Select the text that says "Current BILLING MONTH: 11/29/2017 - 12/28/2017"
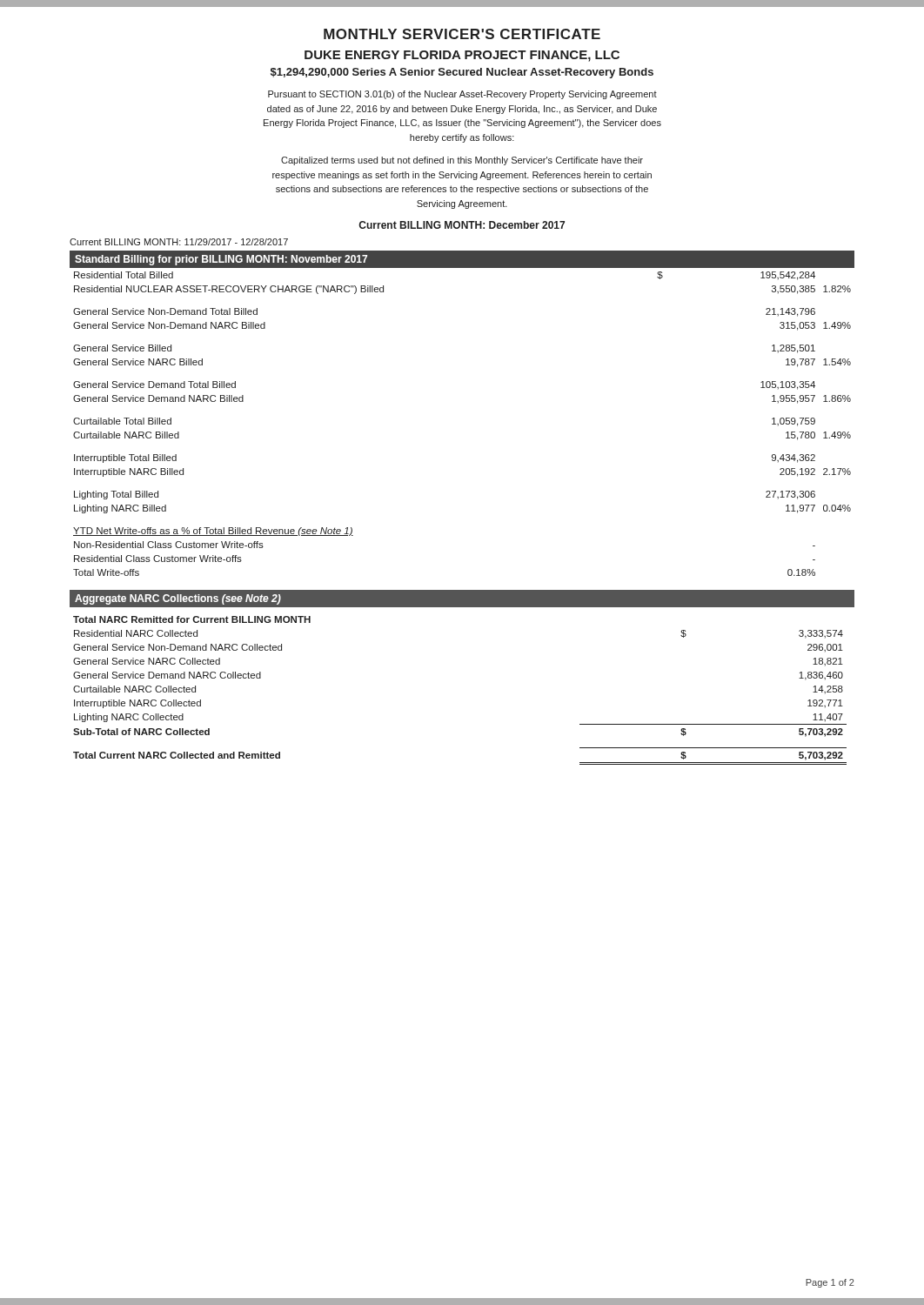The width and height of the screenshot is (924, 1305). 179,242
